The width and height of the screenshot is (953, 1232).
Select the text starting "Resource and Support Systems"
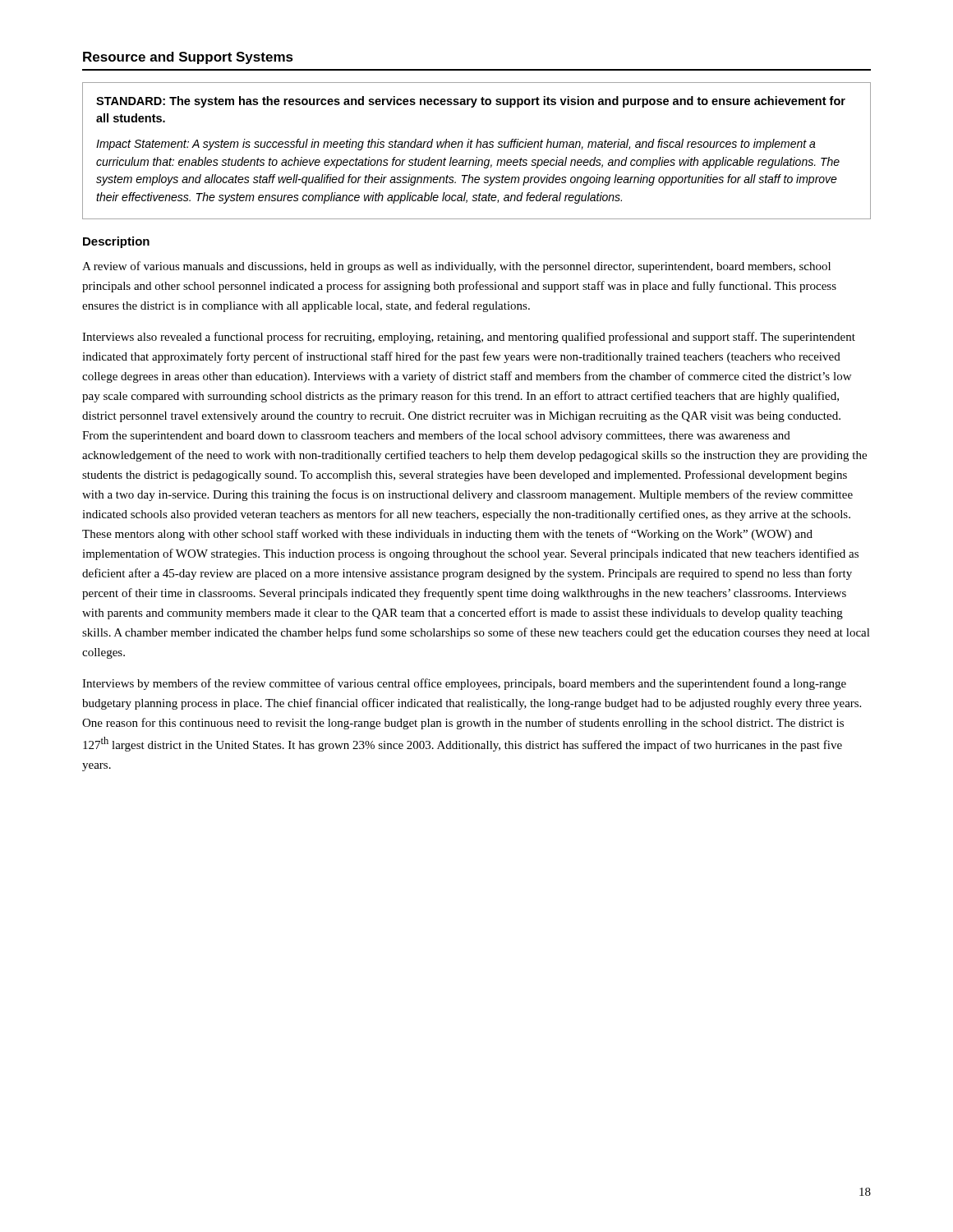188,57
